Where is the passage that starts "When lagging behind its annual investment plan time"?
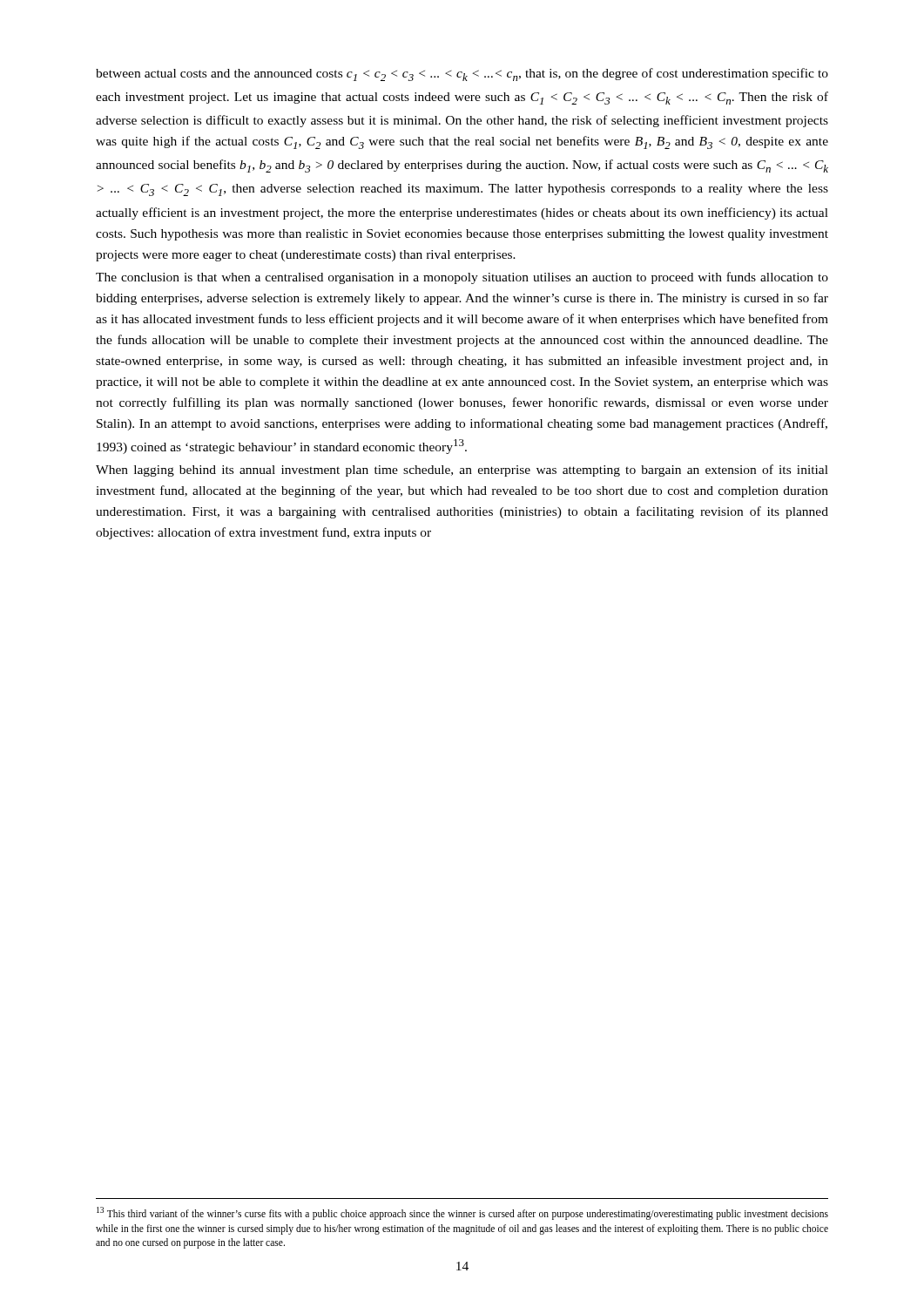Screen dimensions: 1307x924 (462, 501)
